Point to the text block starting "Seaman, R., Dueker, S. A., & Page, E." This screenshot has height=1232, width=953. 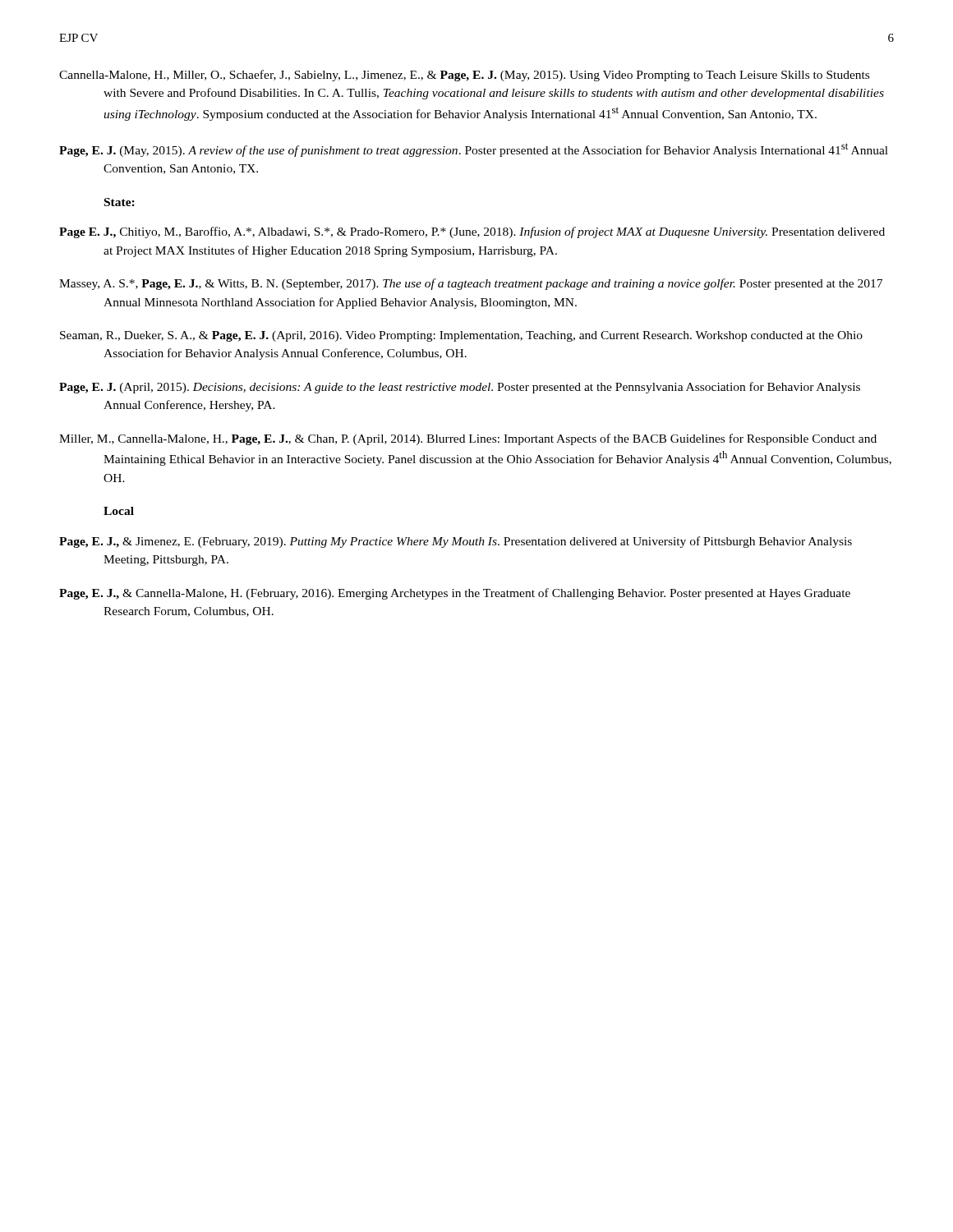pyautogui.click(x=461, y=344)
